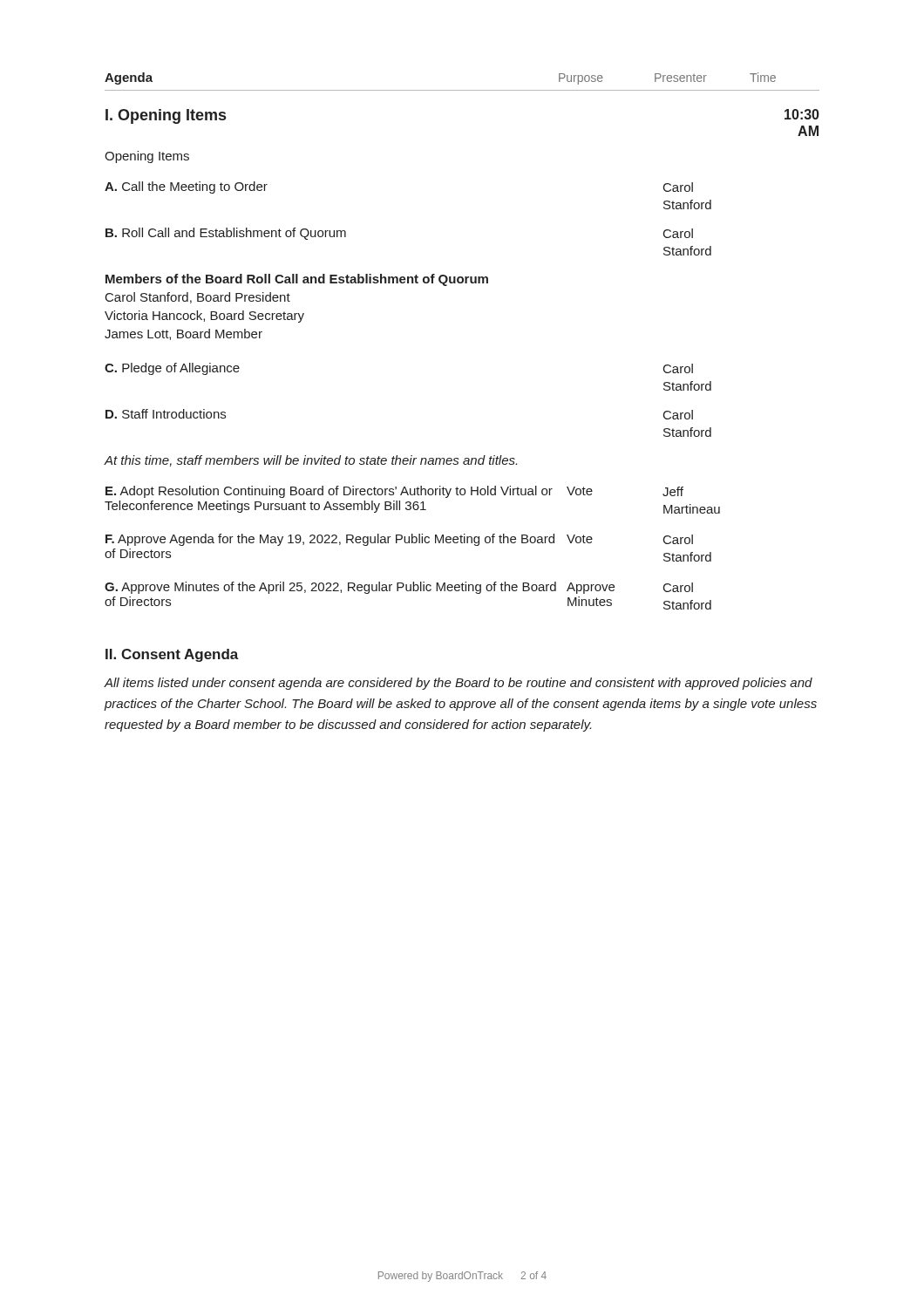
Task: Select the element starting "II. Consent Agenda"
Action: 171,655
